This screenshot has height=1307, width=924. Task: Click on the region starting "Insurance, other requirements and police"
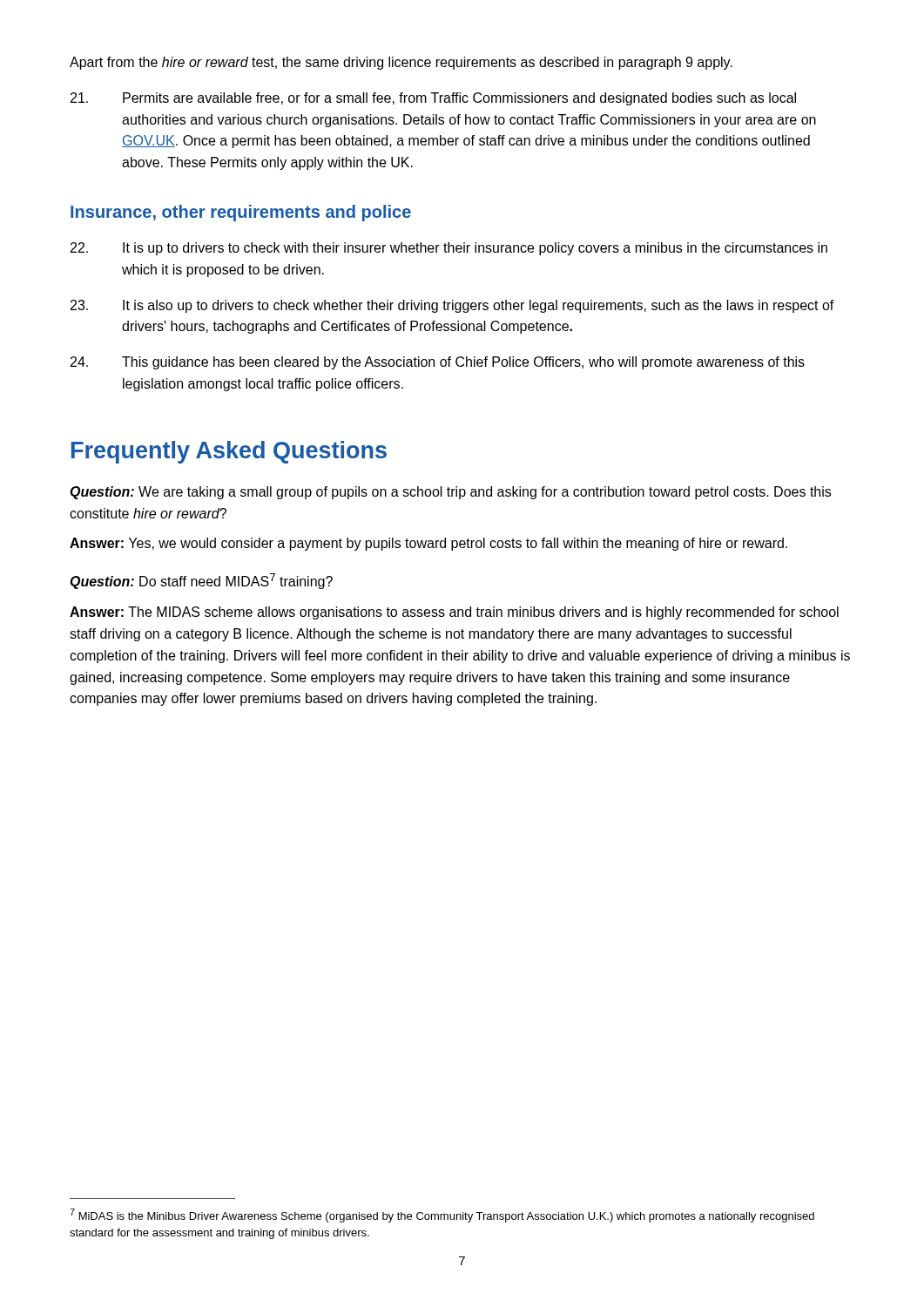coord(241,212)
